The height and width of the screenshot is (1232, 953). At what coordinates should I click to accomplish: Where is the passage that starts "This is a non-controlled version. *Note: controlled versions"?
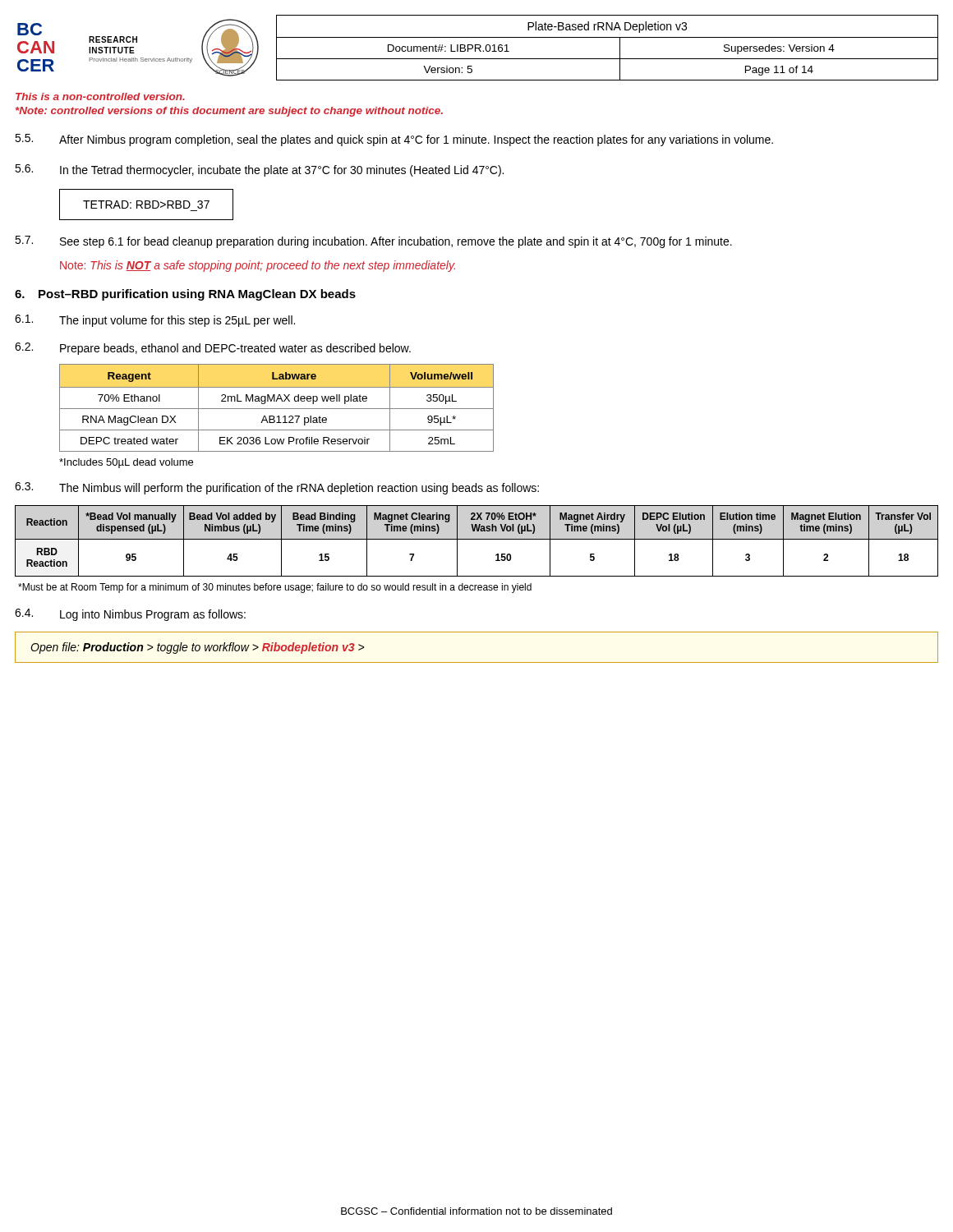[x=100, y=97]
